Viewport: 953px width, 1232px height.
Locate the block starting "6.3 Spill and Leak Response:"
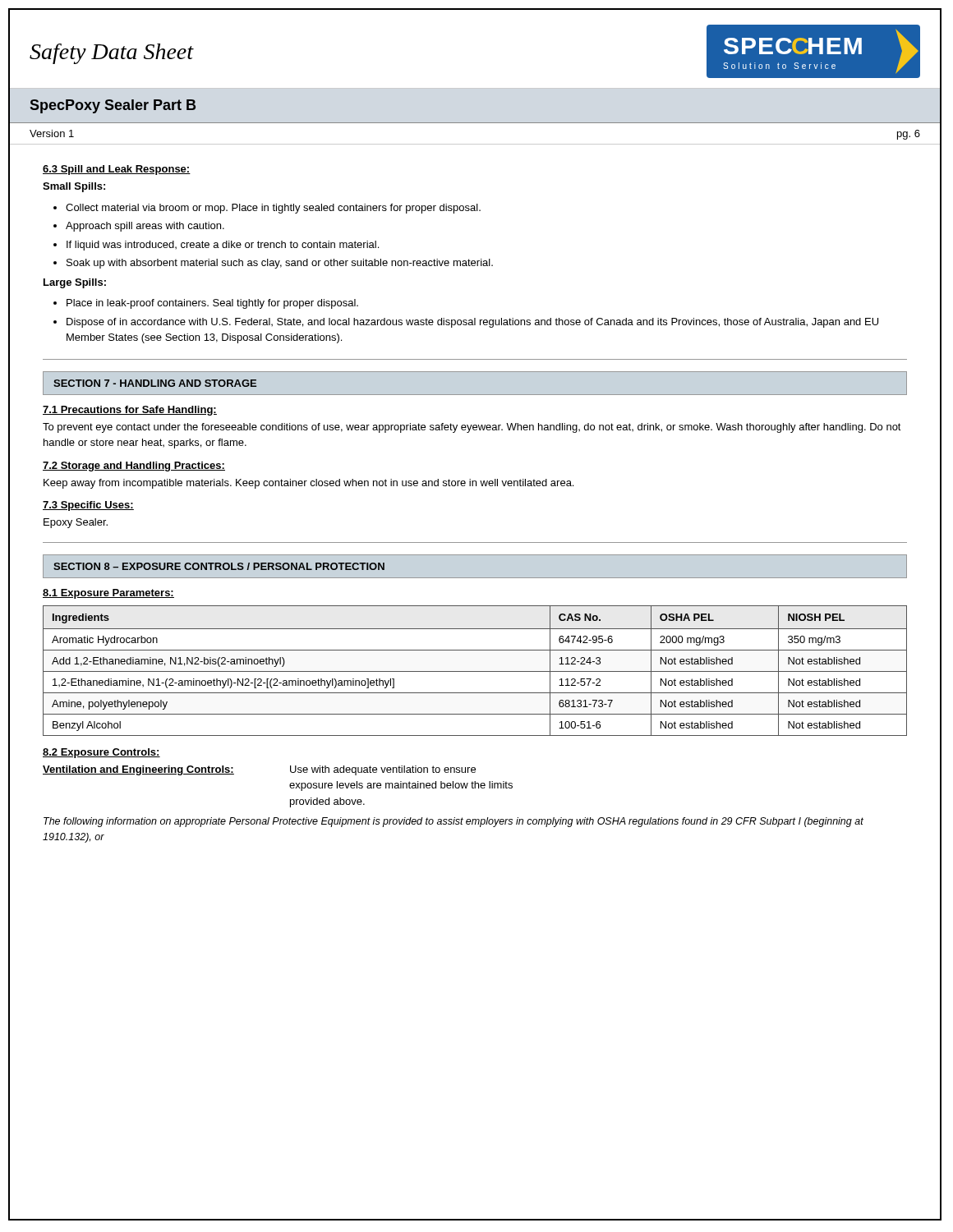(116, 169)
